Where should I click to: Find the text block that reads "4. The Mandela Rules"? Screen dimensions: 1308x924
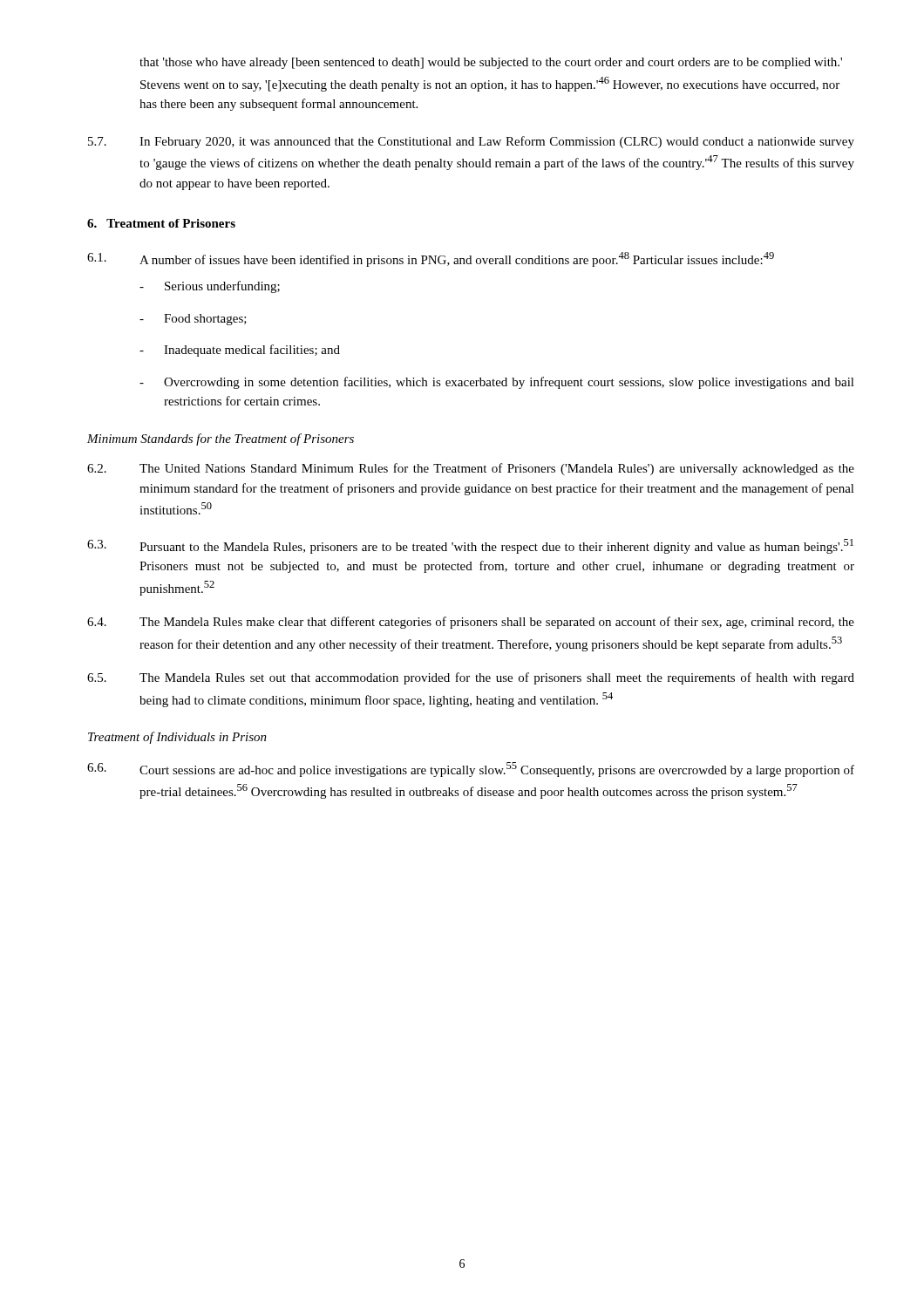[471, 633]
